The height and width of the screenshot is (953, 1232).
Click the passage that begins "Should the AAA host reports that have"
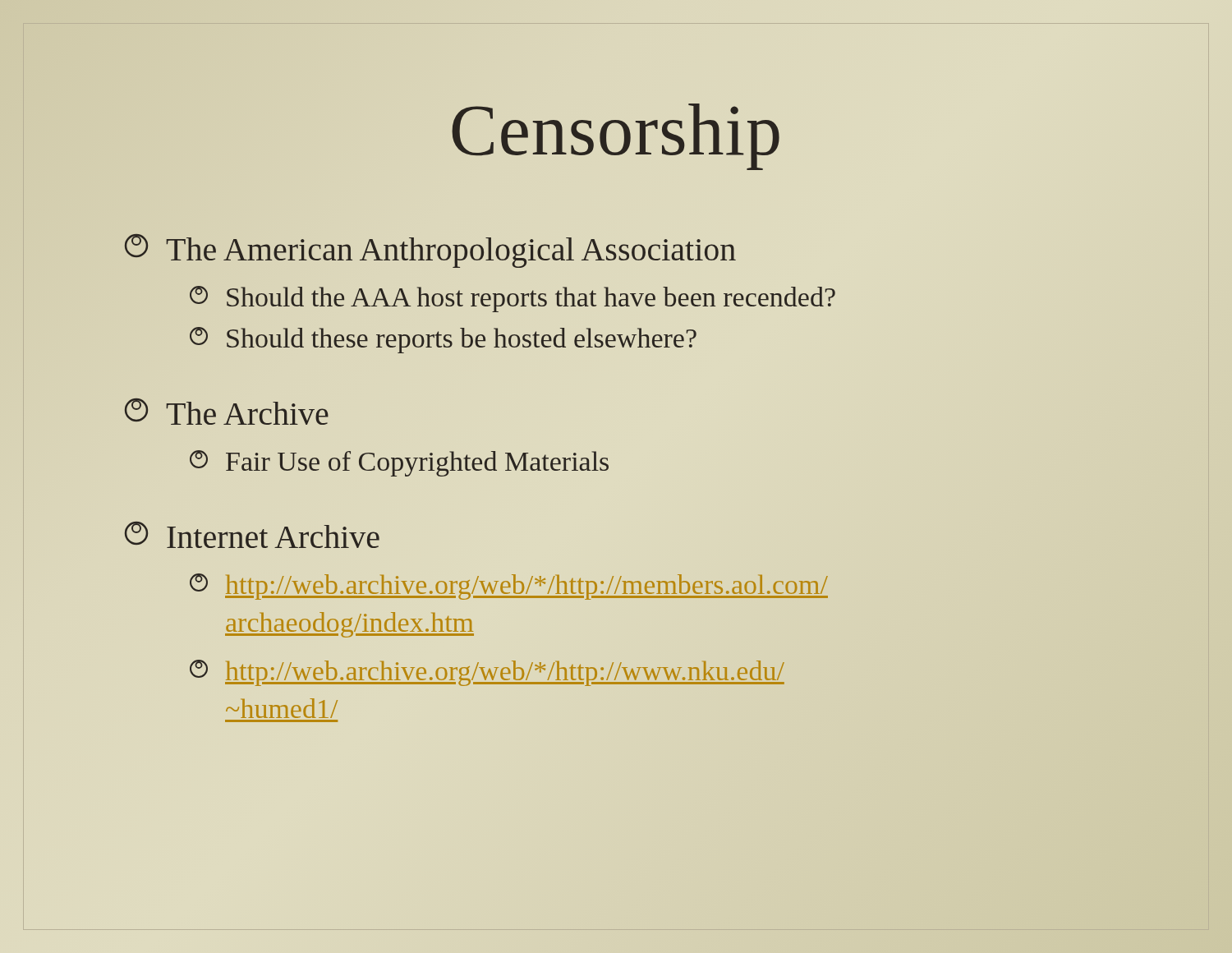(x=512, y=297)
